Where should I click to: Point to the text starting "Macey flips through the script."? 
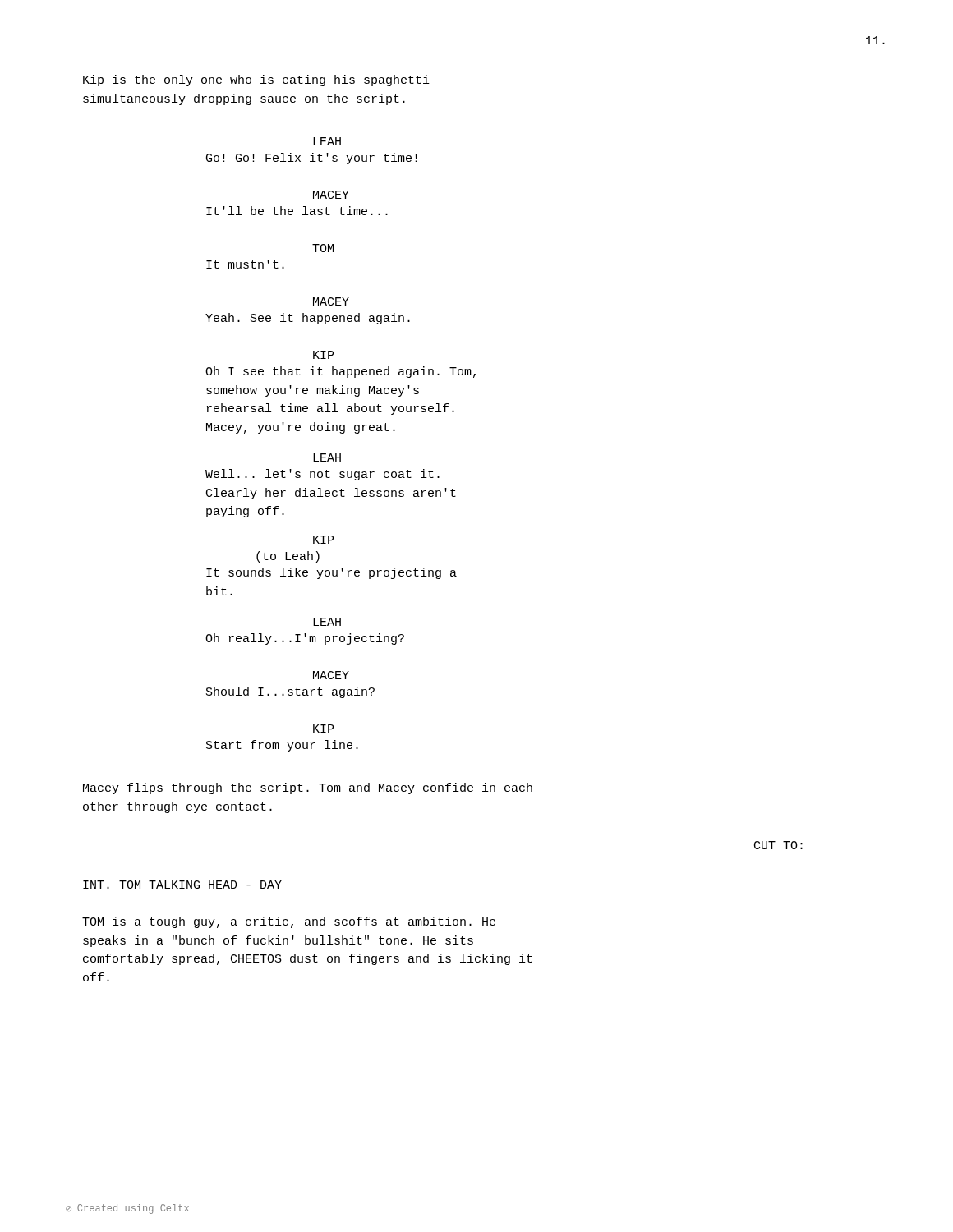(x=308, y=798)
